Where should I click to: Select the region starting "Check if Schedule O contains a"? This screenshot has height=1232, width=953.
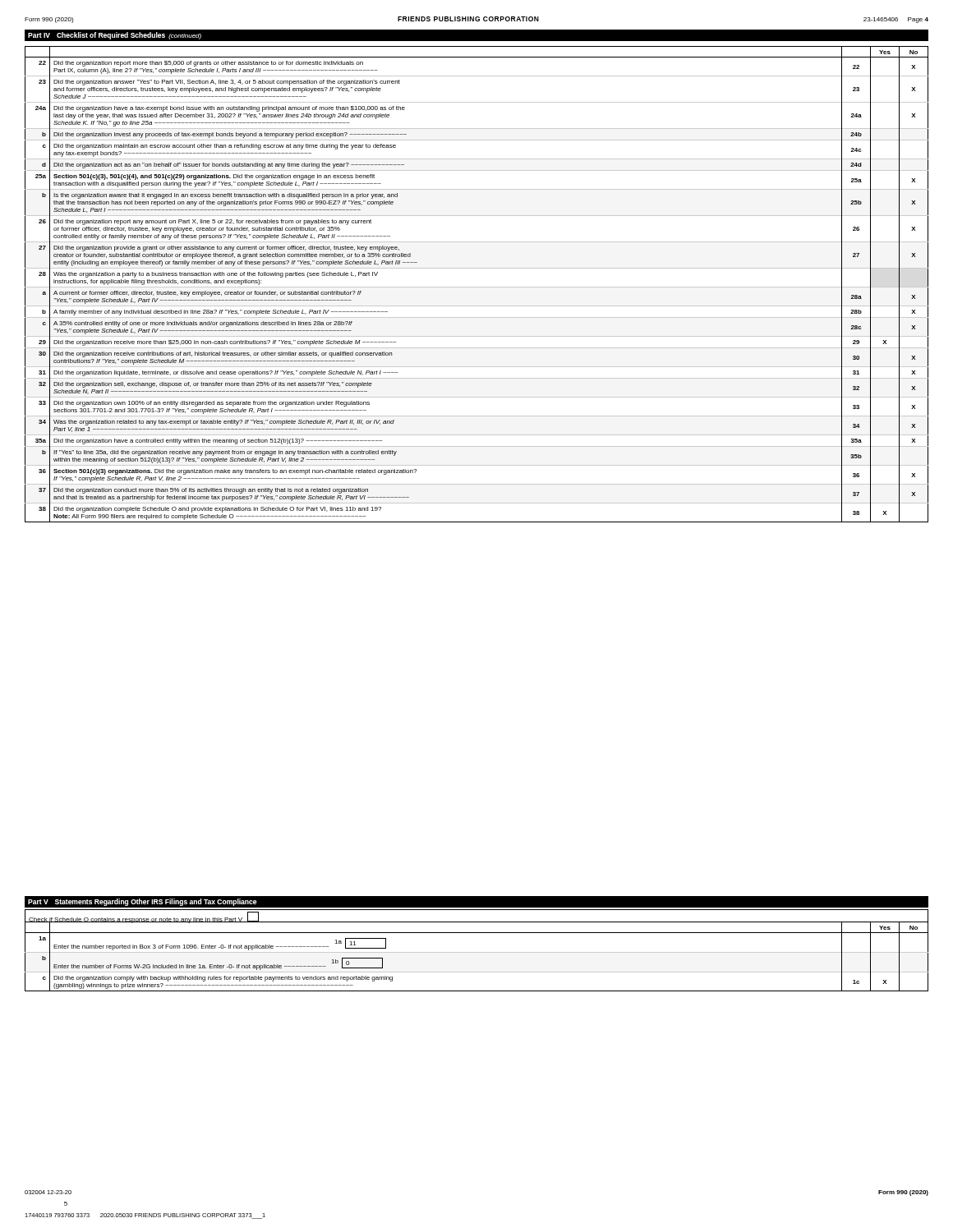[144, 917]
